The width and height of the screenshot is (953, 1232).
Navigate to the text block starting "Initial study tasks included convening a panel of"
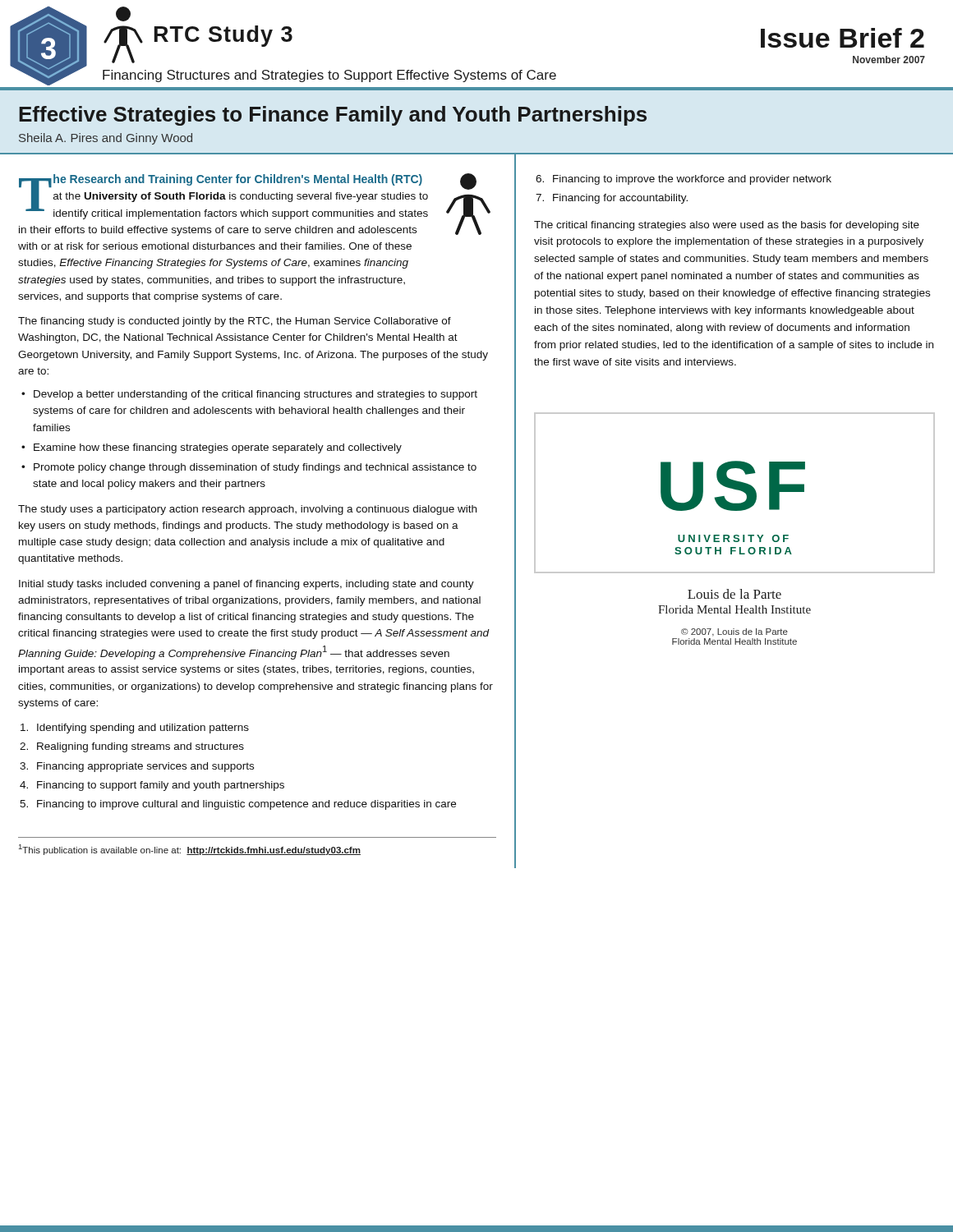[x=255, y=643]
